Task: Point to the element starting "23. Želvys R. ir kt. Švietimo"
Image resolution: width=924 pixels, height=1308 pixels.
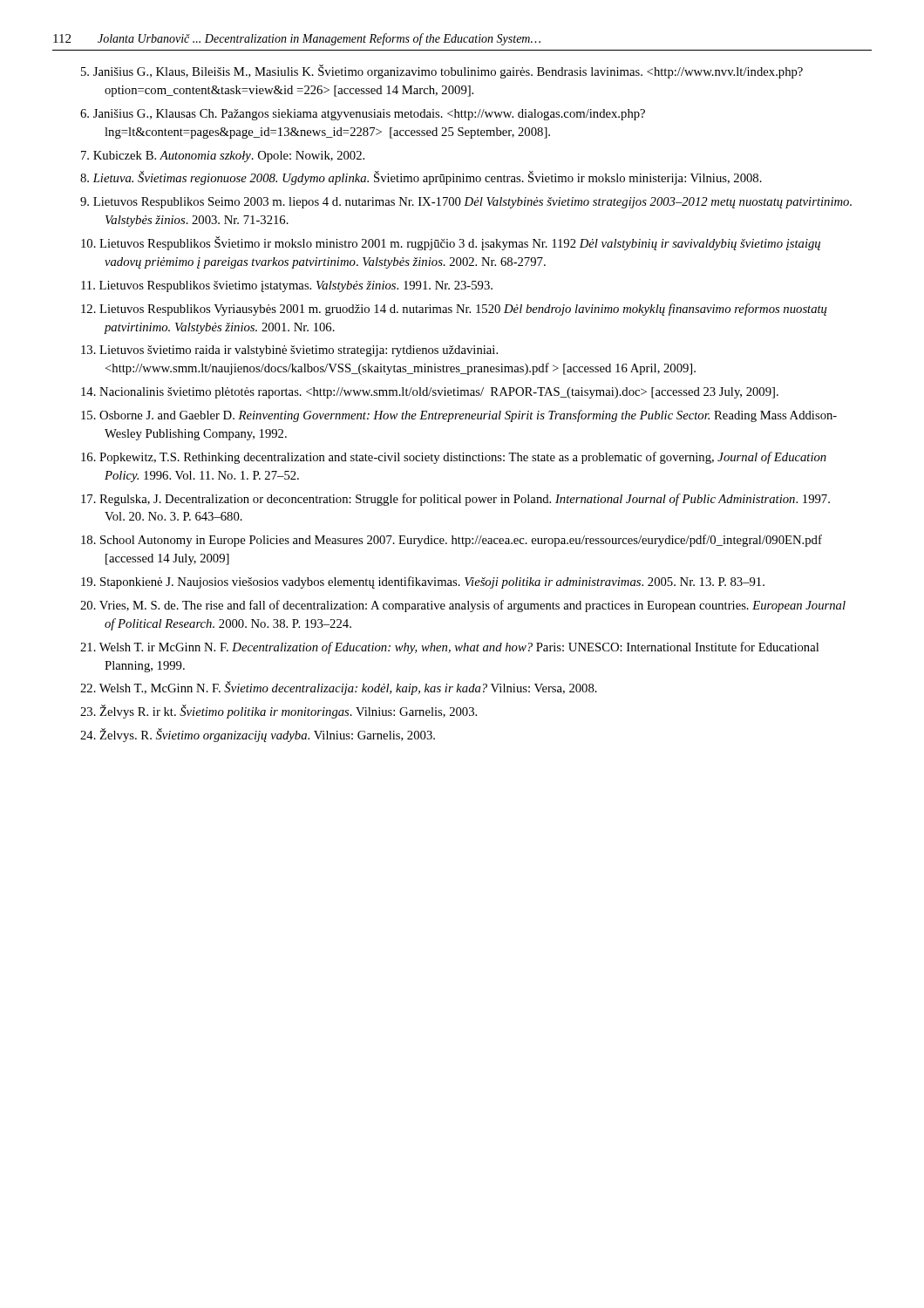Action: pyautogui.click(x=279, y=712)
